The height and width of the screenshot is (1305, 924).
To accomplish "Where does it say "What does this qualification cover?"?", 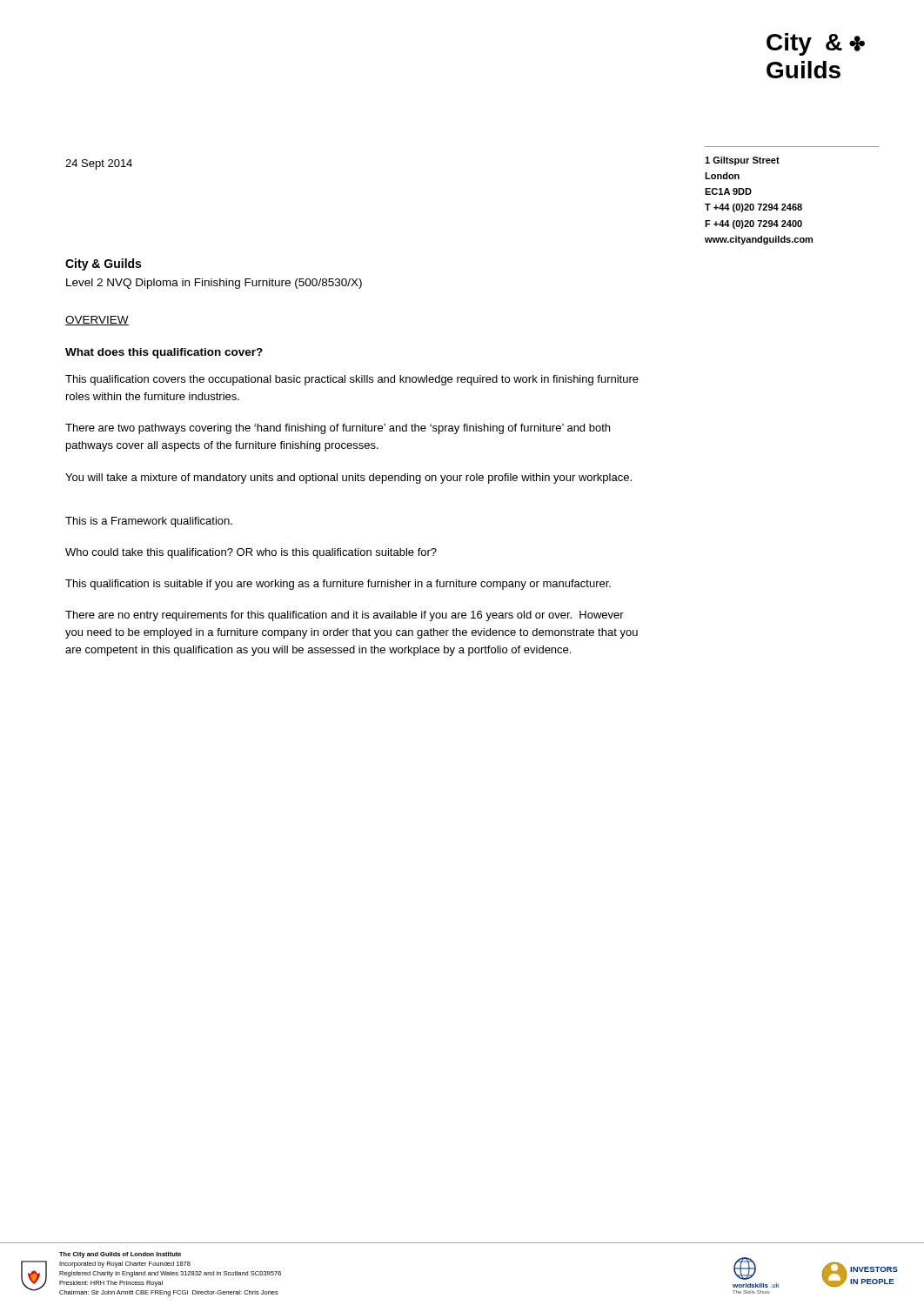I will 164,352.
